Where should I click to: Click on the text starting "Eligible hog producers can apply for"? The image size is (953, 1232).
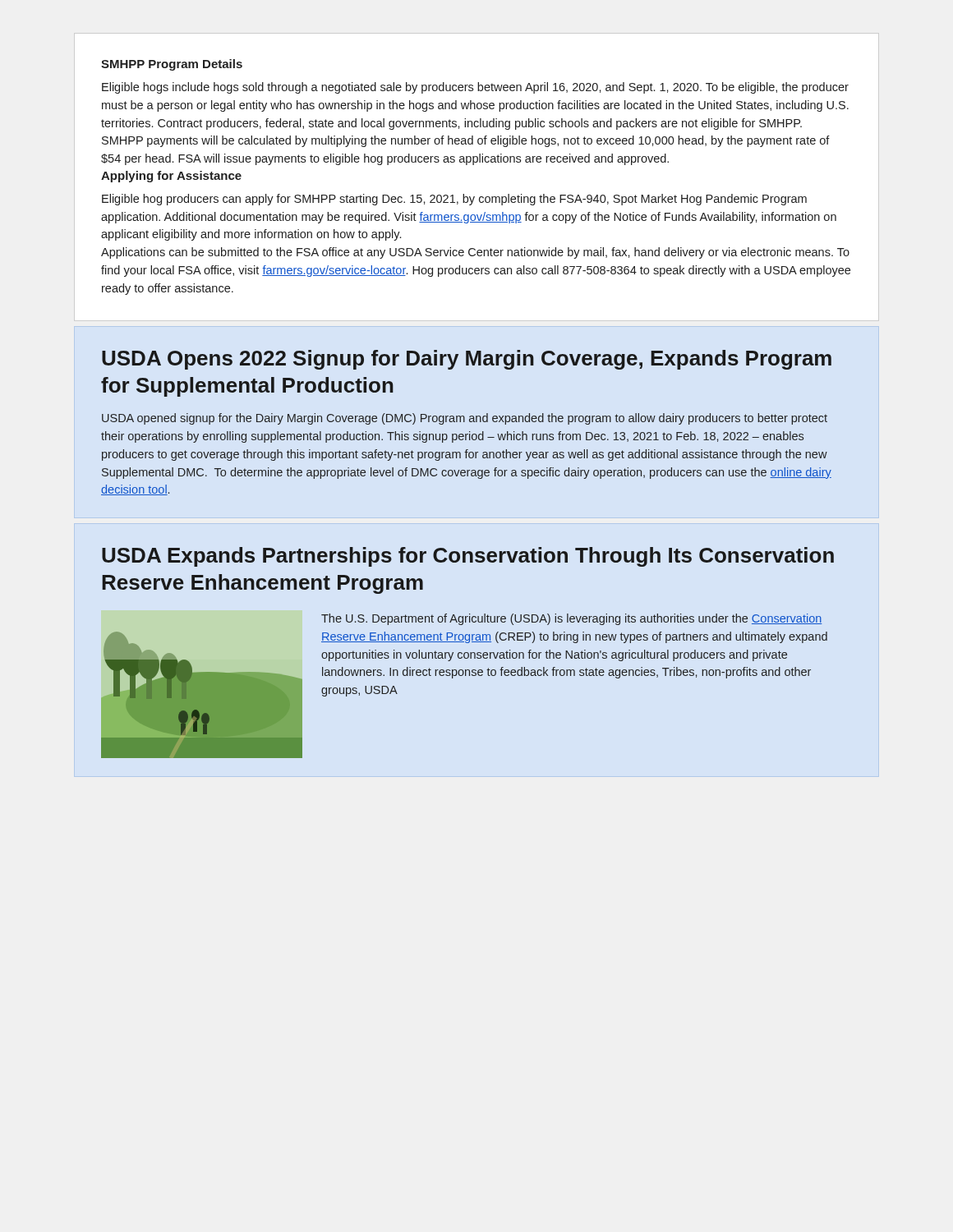476,217
